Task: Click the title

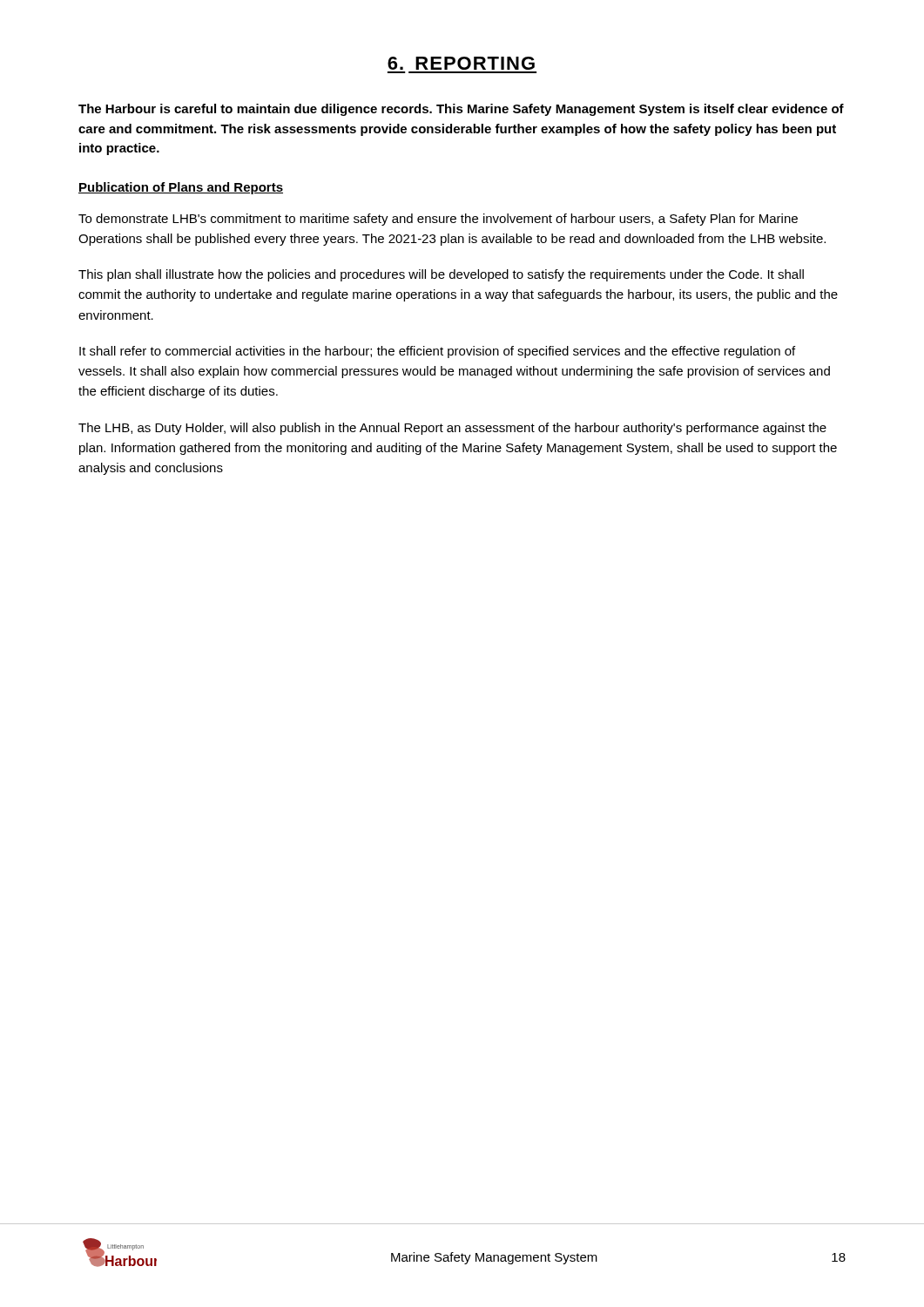Action: click(462, 64)
